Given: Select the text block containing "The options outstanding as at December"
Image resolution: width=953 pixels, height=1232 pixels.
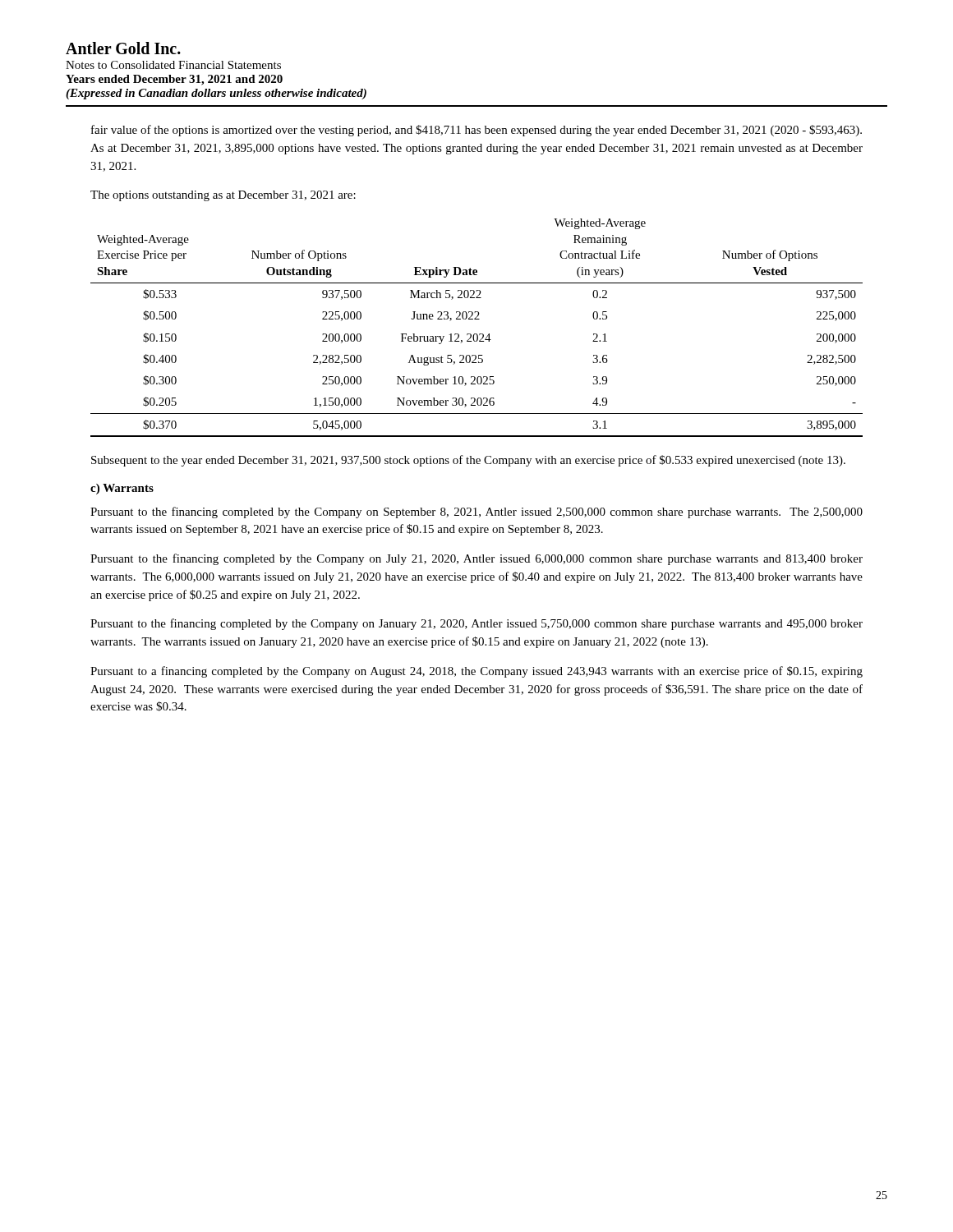Looking at the screenshot, I should tap(223, 195).
